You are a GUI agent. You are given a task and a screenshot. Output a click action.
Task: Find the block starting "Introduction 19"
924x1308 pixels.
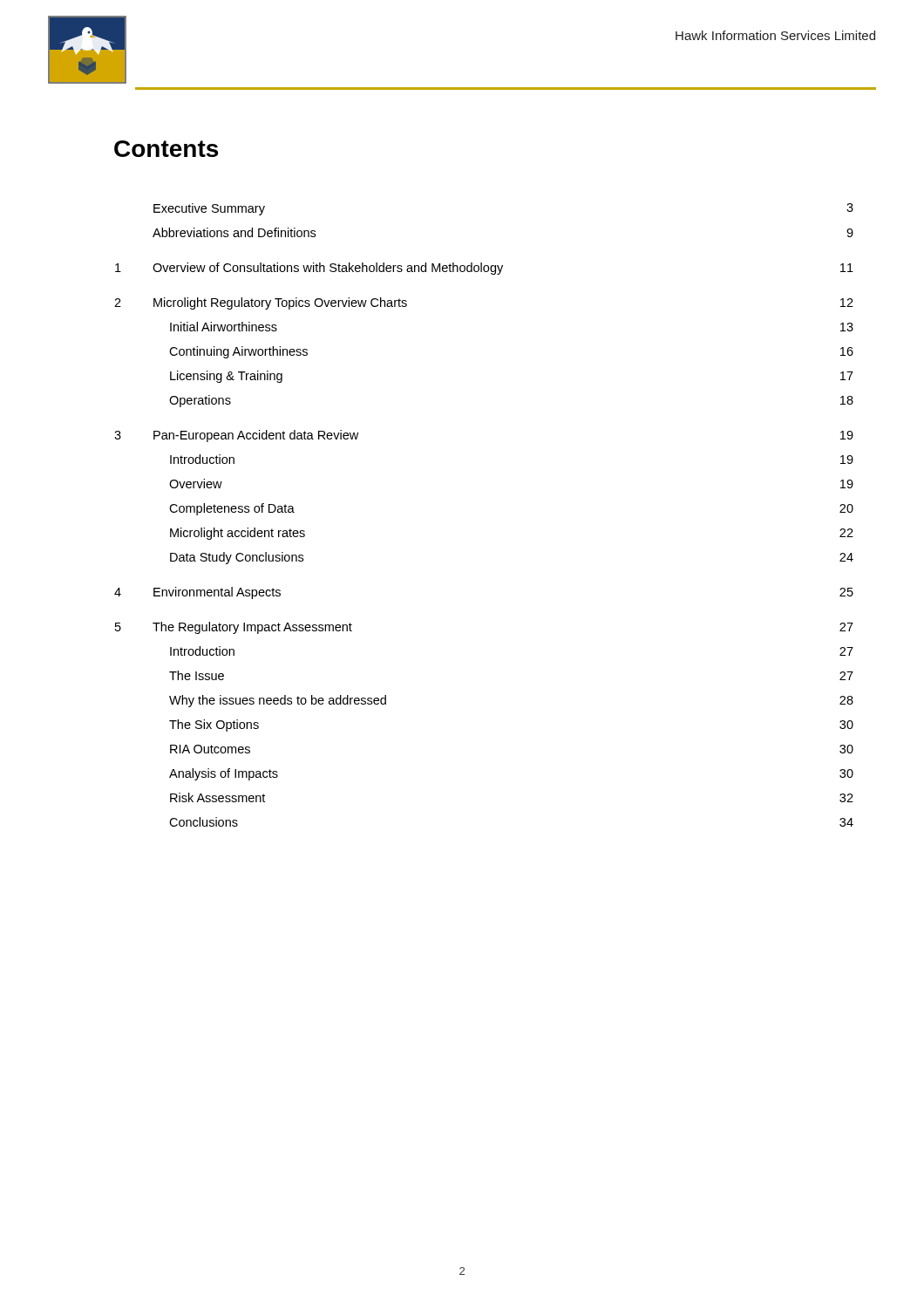click(x=204, y=459)
